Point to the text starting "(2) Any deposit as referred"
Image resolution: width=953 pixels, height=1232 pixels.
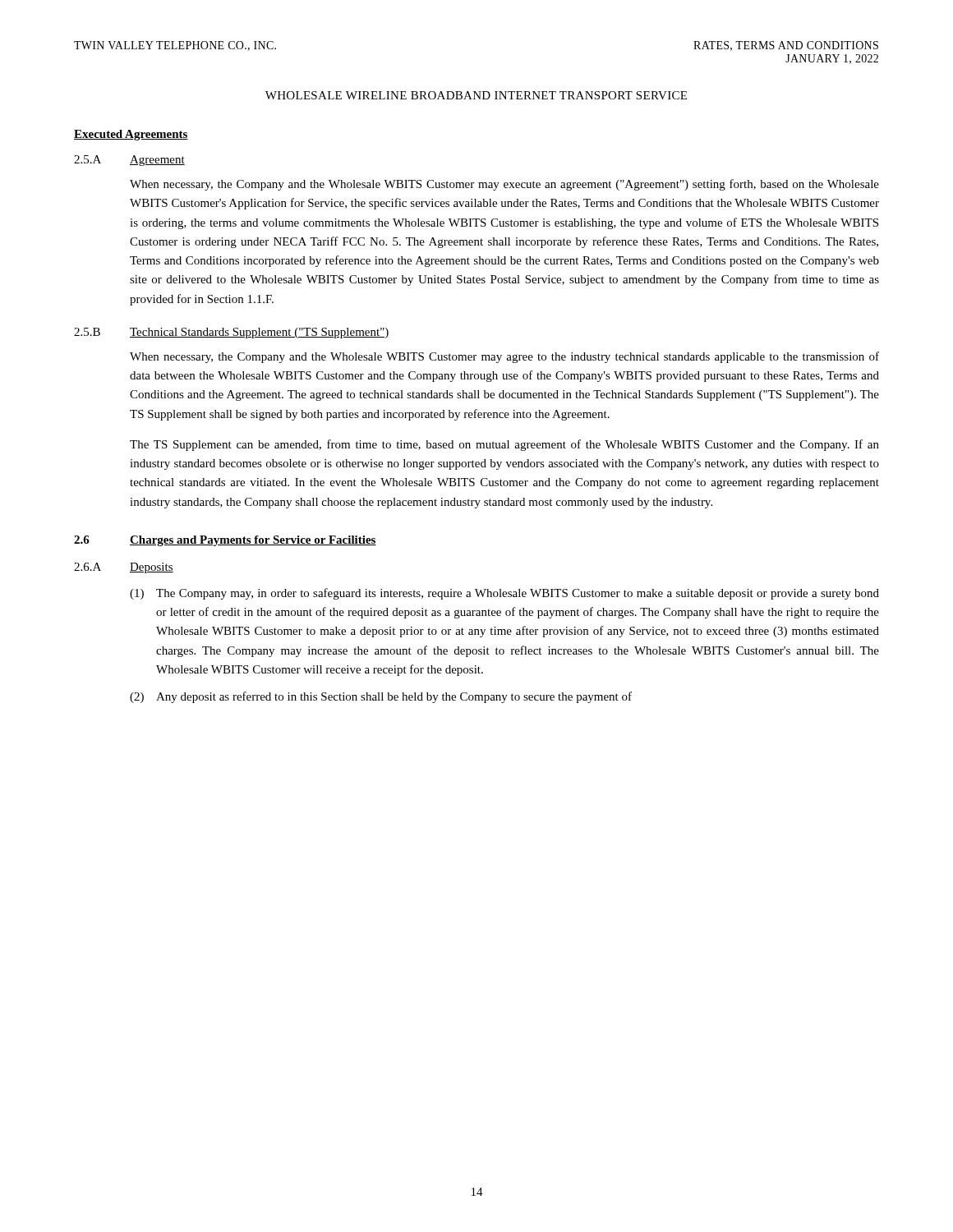click(504, 697)
